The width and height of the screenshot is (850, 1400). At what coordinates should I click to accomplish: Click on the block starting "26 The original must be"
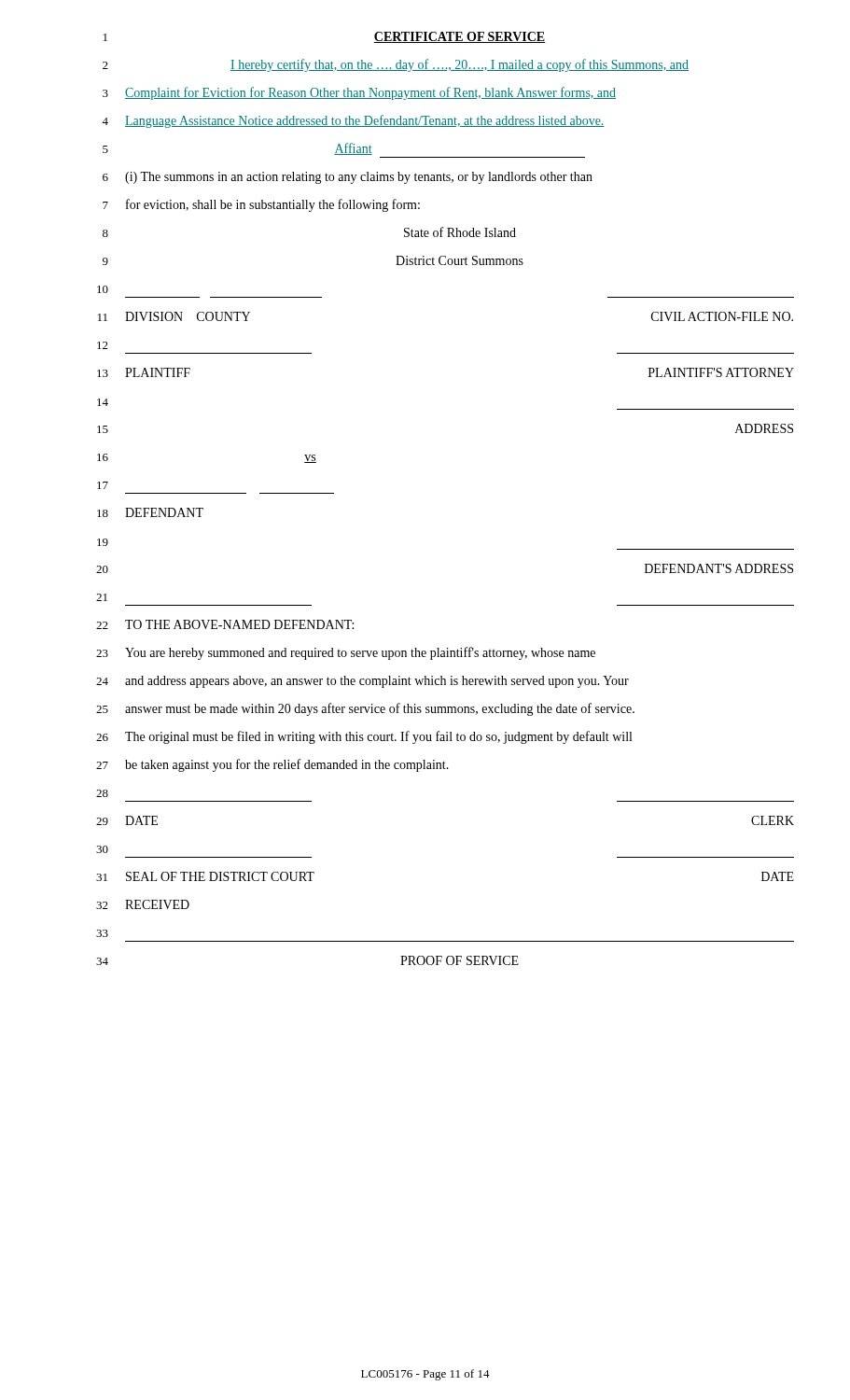(x=434, y=737)
